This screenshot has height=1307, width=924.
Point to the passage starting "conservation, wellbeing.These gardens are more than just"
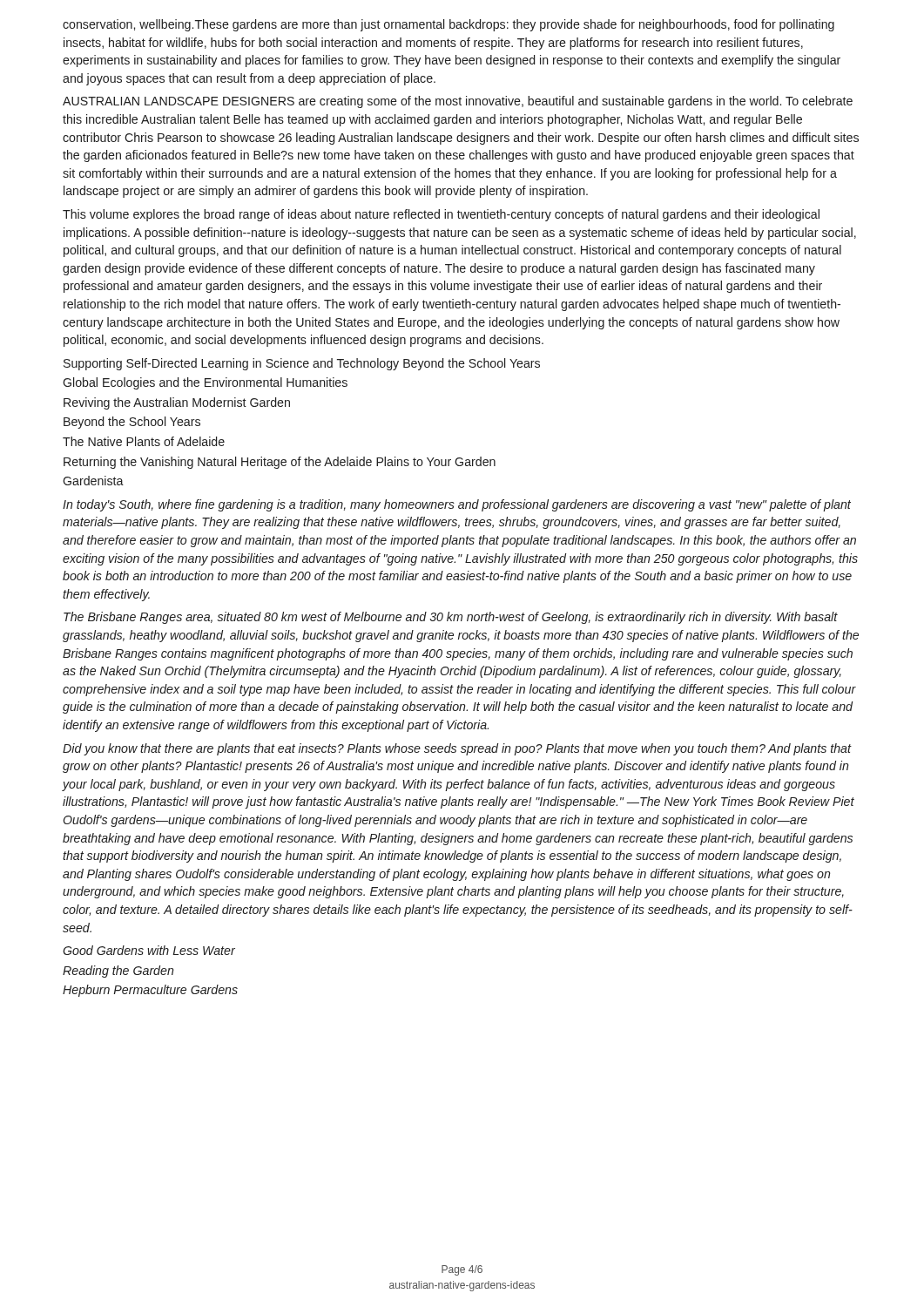[462, 52]
